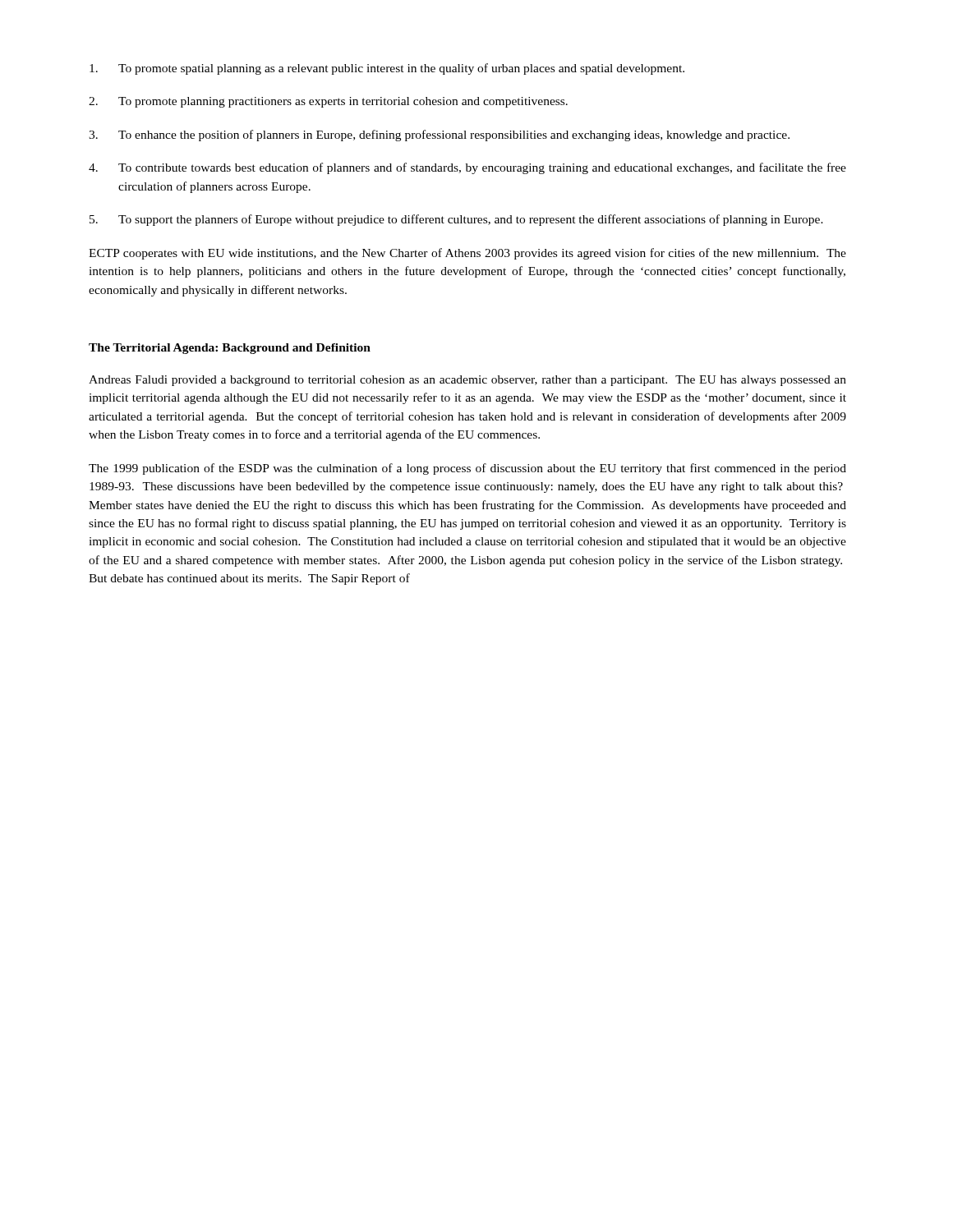Select the section header that says "The Territorial Agenda: Background and Definition"
The image size is (953, 1232).
[x=230, y=347]
